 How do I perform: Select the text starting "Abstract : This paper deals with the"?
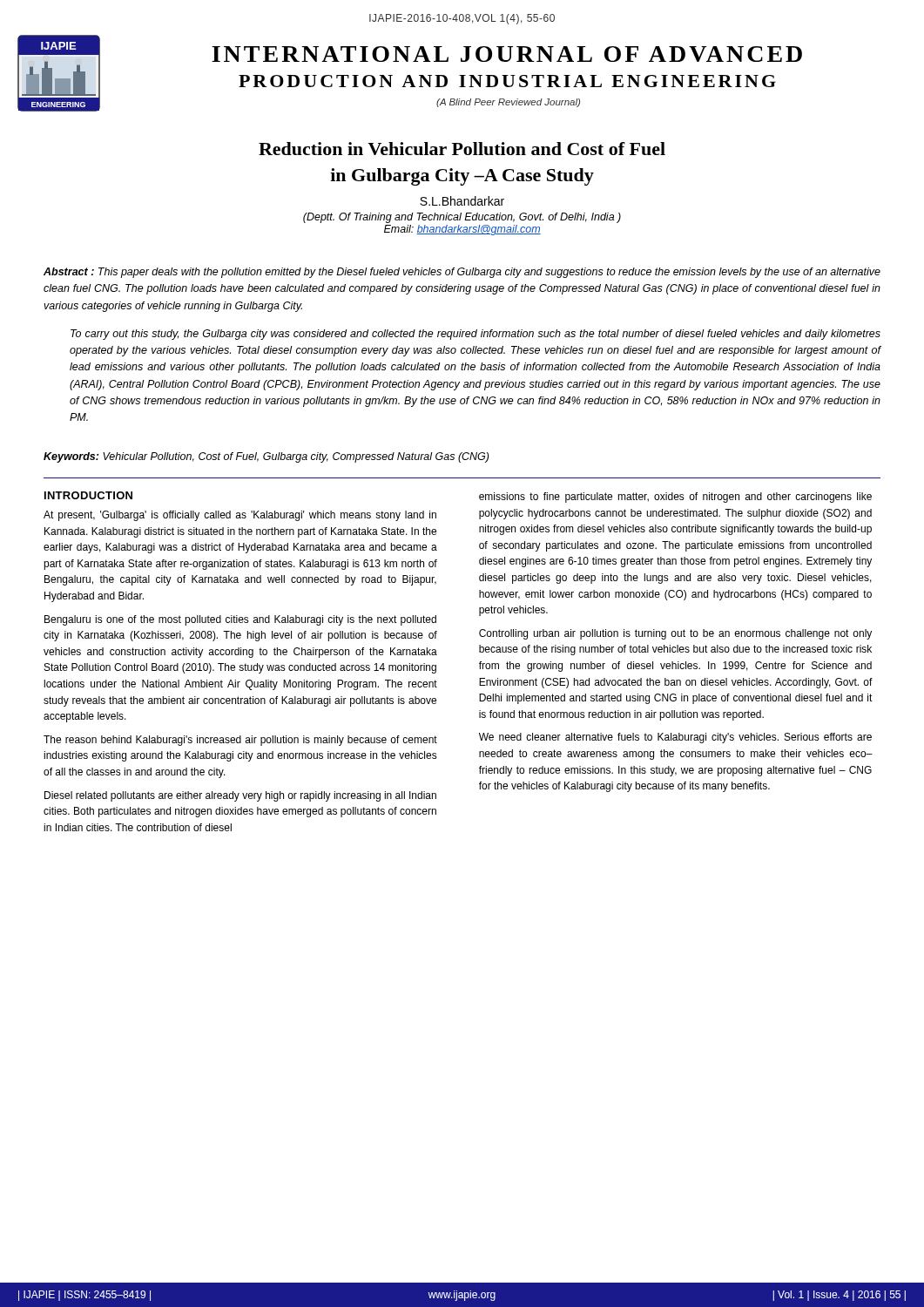coord(462,345)
